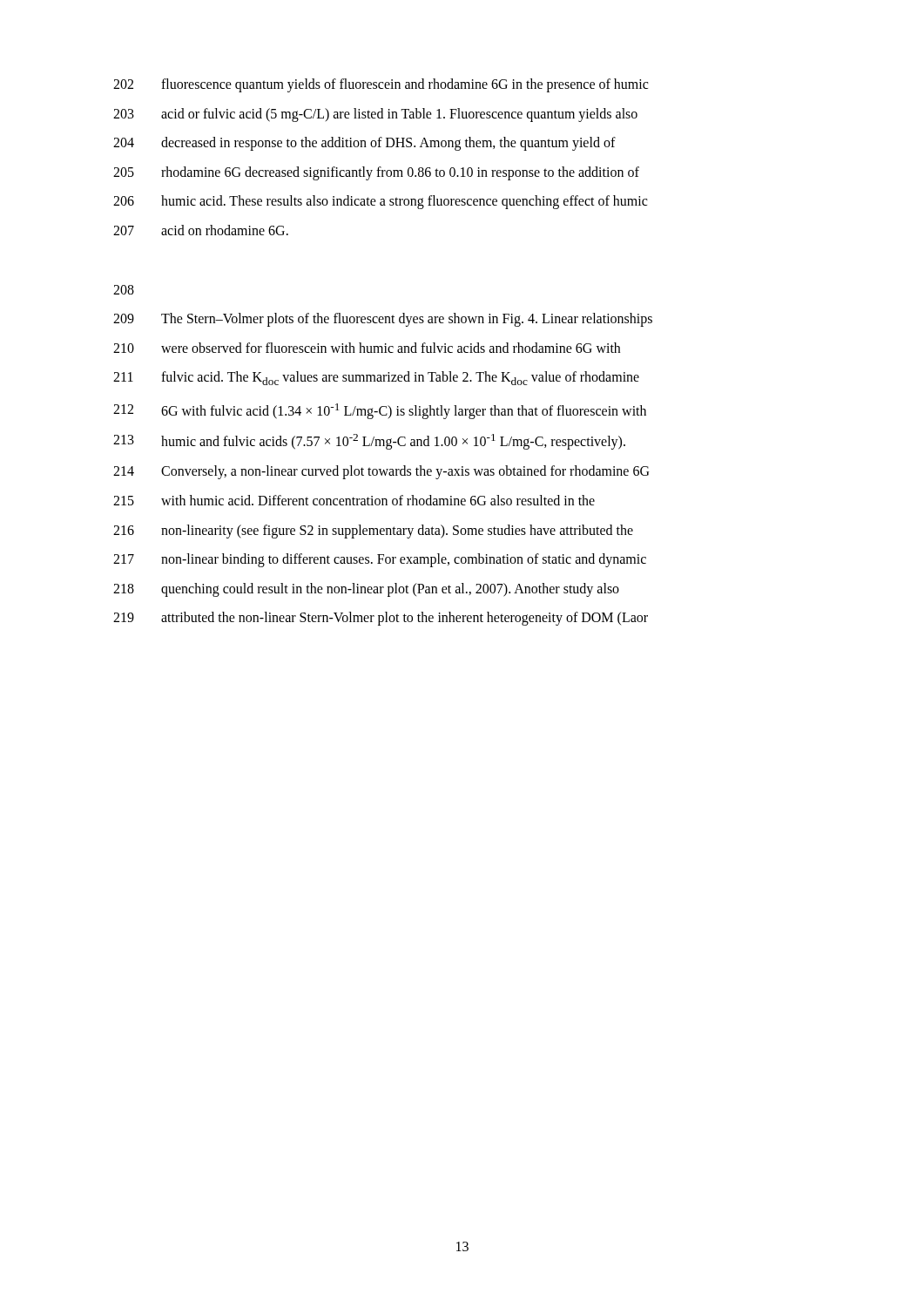Navigate to the region starting "210 were observed for fluorescein"

[x=475, y=348]
